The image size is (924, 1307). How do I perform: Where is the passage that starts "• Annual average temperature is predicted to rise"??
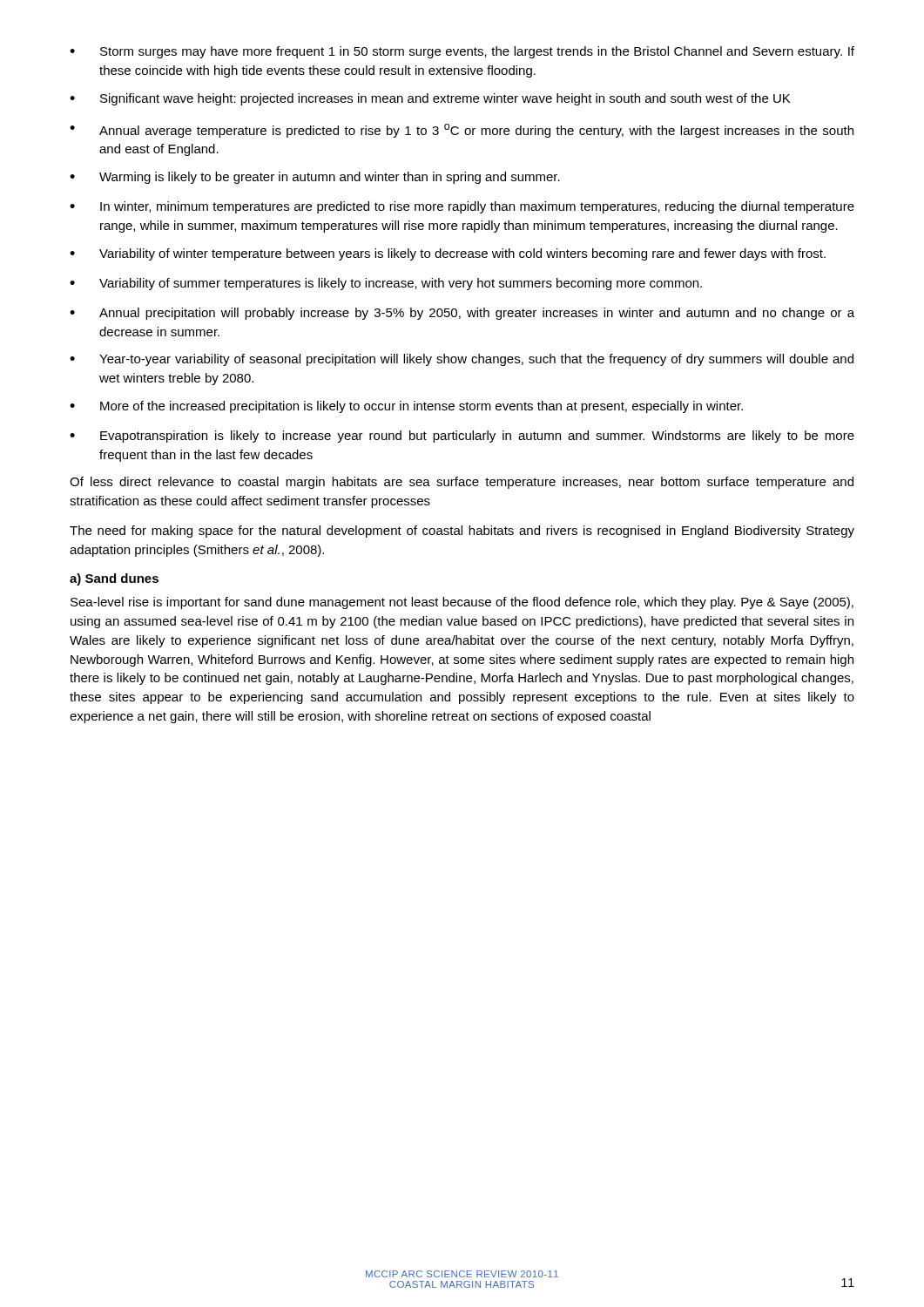462,138
